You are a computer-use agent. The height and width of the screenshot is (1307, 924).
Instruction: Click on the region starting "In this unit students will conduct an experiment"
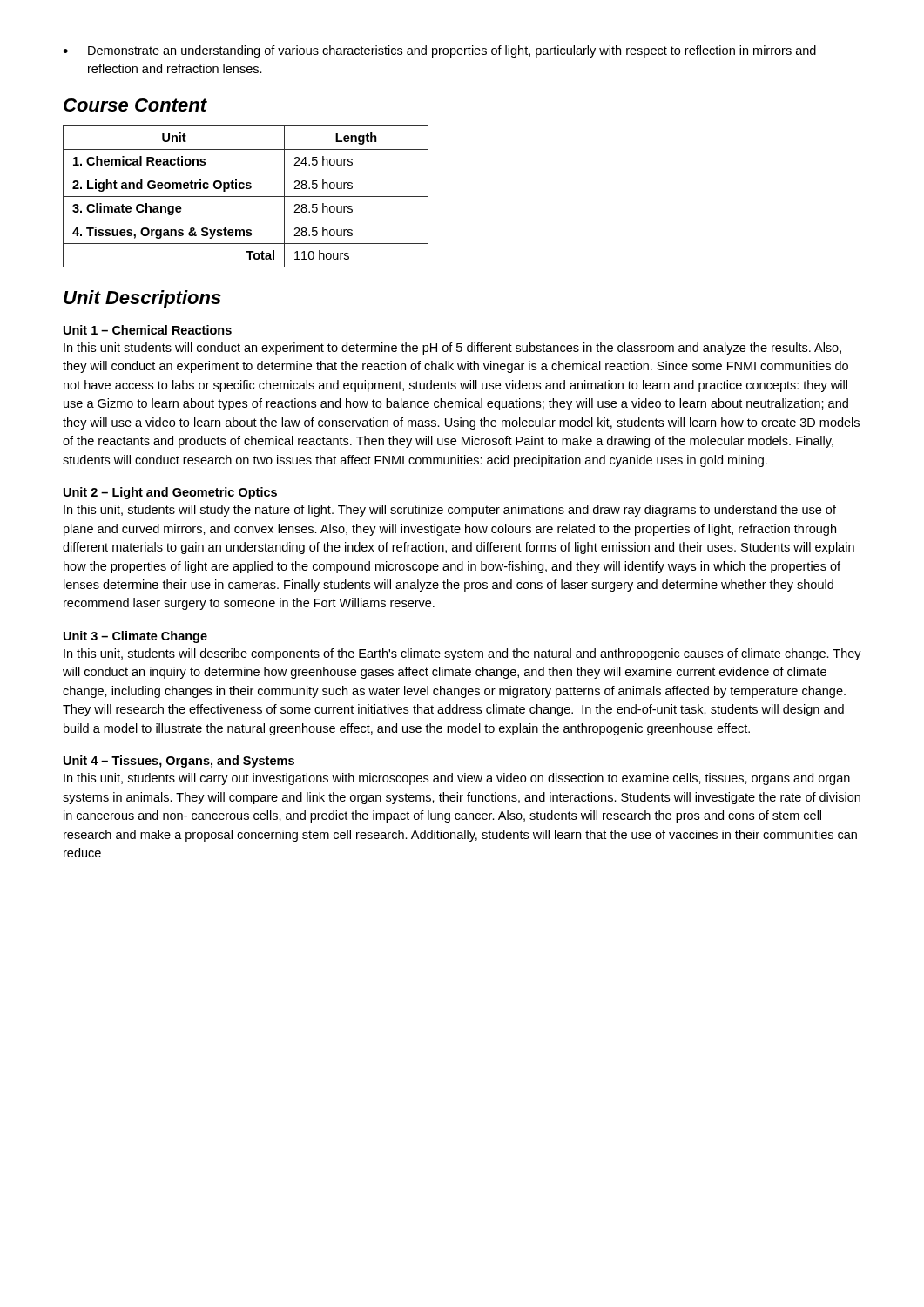click(x=461, y=404)
